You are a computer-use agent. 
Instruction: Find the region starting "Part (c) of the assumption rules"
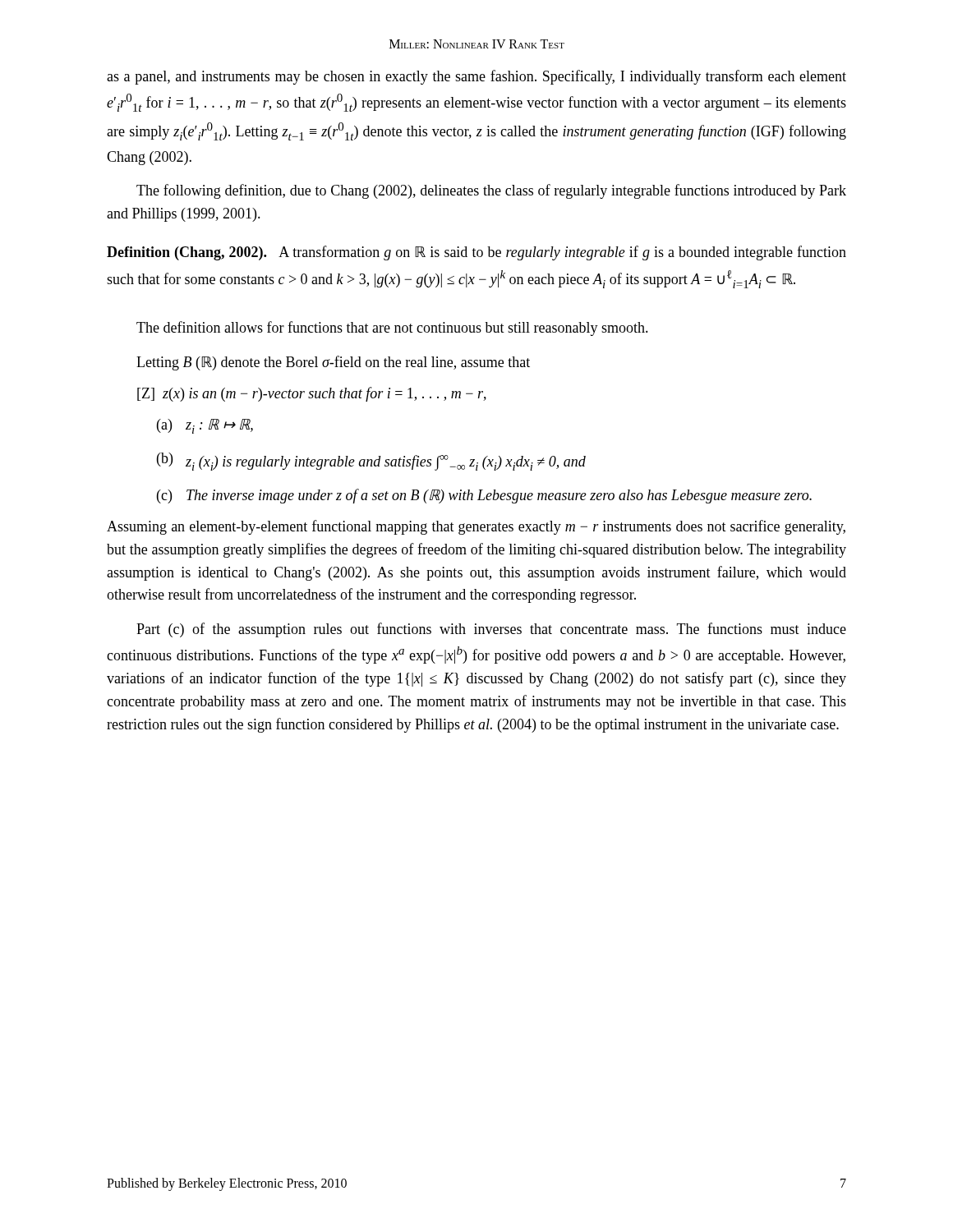476,678
